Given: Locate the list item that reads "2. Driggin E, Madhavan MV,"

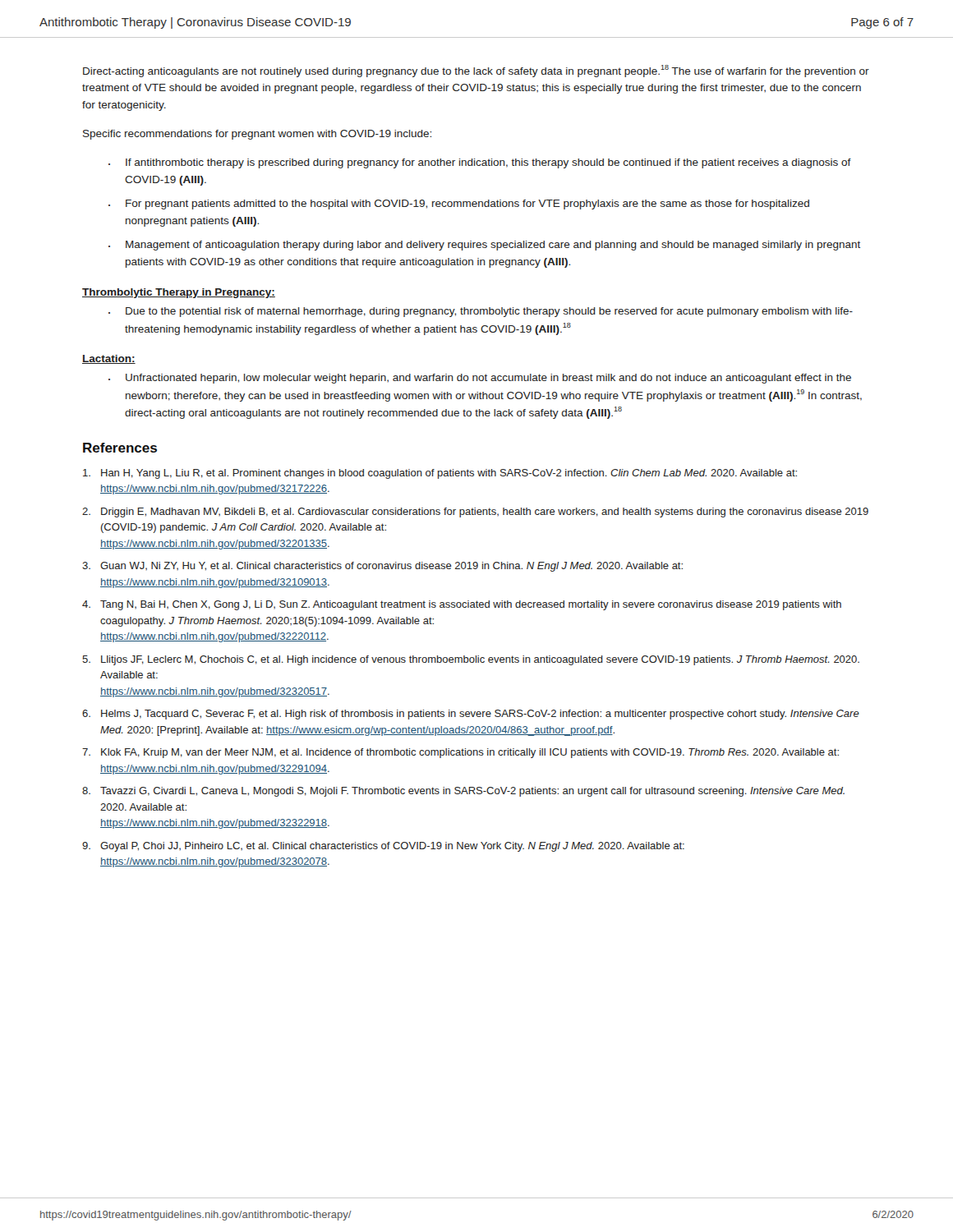Looking at the screenshot, I should coord(475,526).
